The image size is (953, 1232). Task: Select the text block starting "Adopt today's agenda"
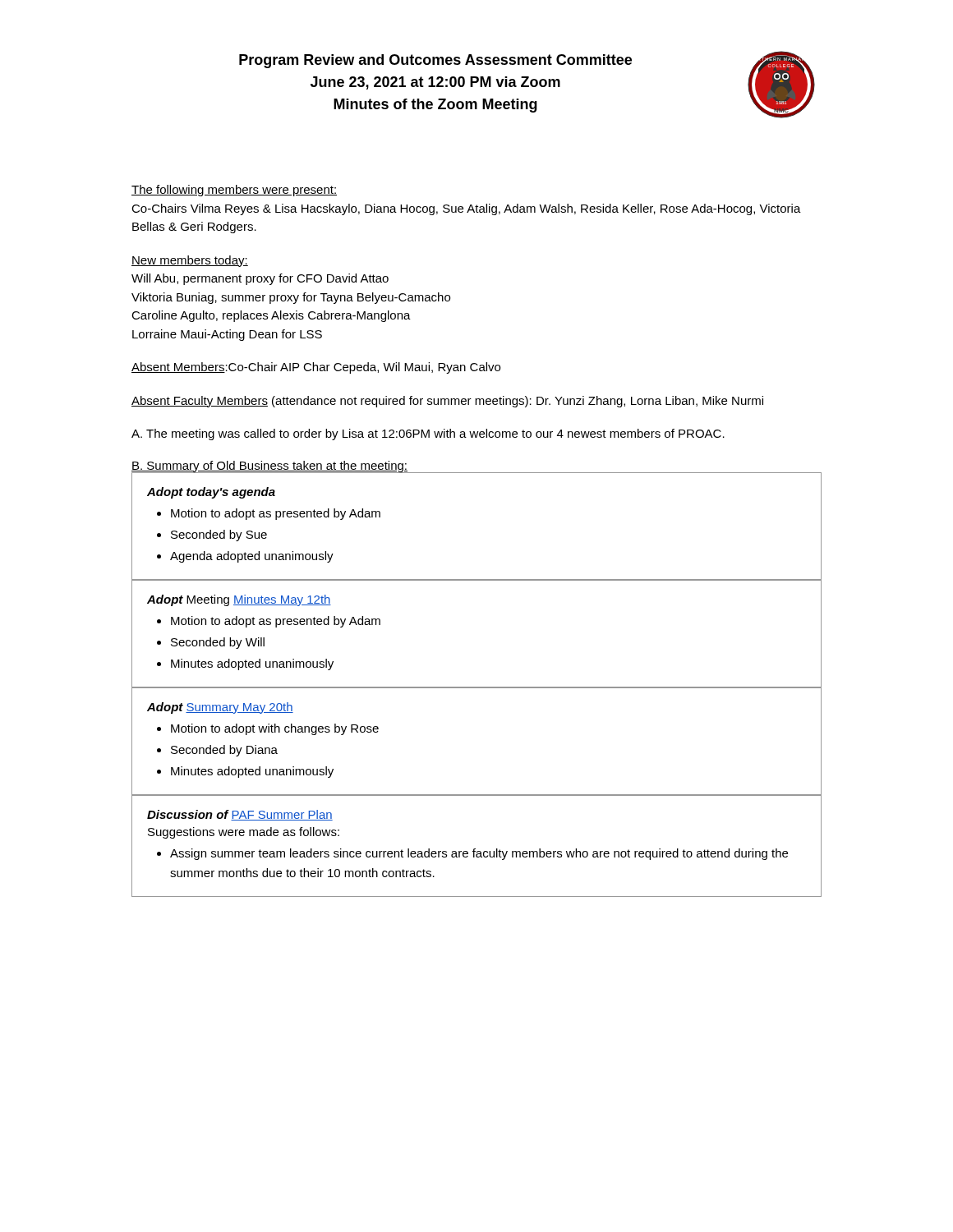211,493
